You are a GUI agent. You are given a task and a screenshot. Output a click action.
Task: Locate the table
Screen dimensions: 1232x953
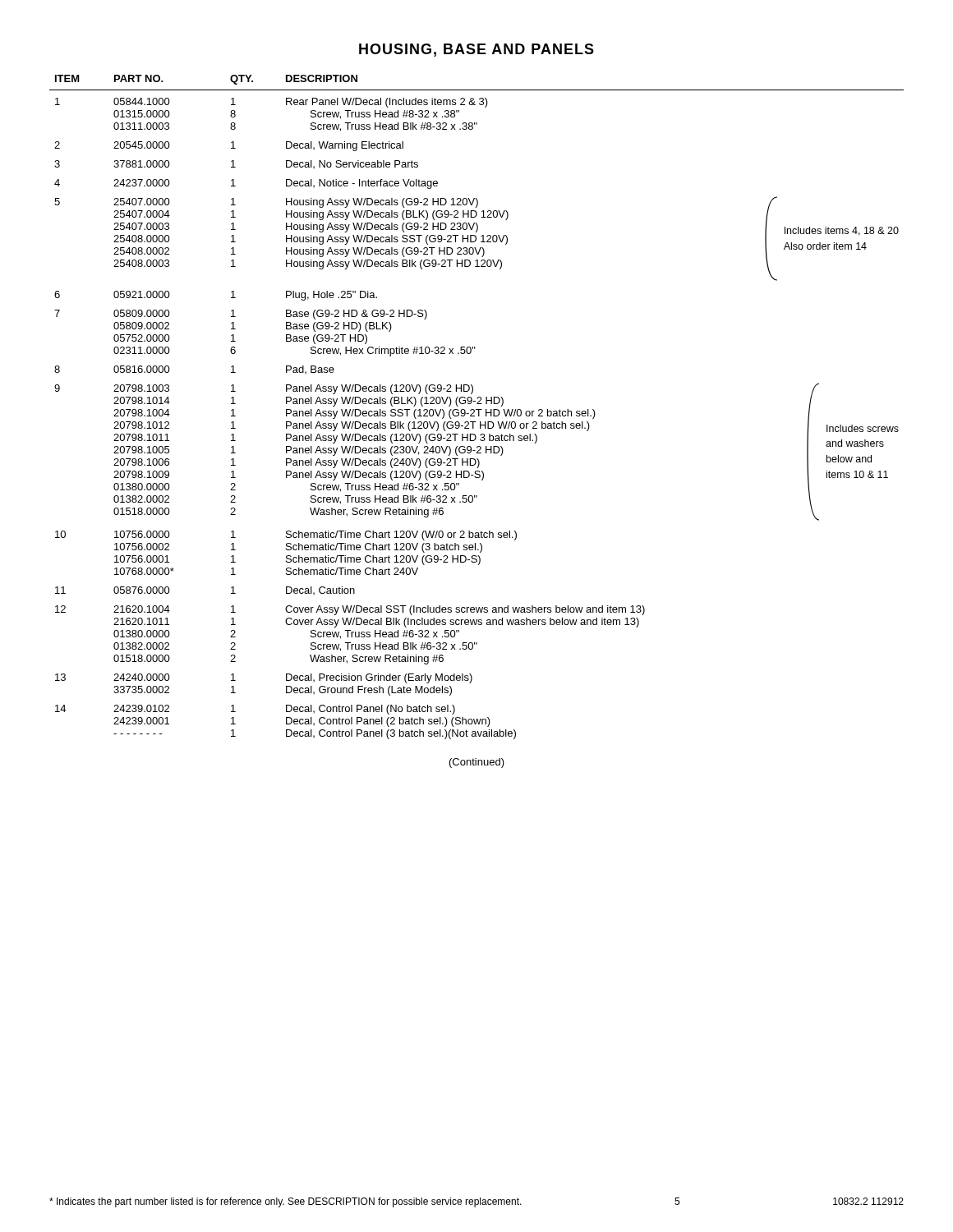[x=476, y=405]
